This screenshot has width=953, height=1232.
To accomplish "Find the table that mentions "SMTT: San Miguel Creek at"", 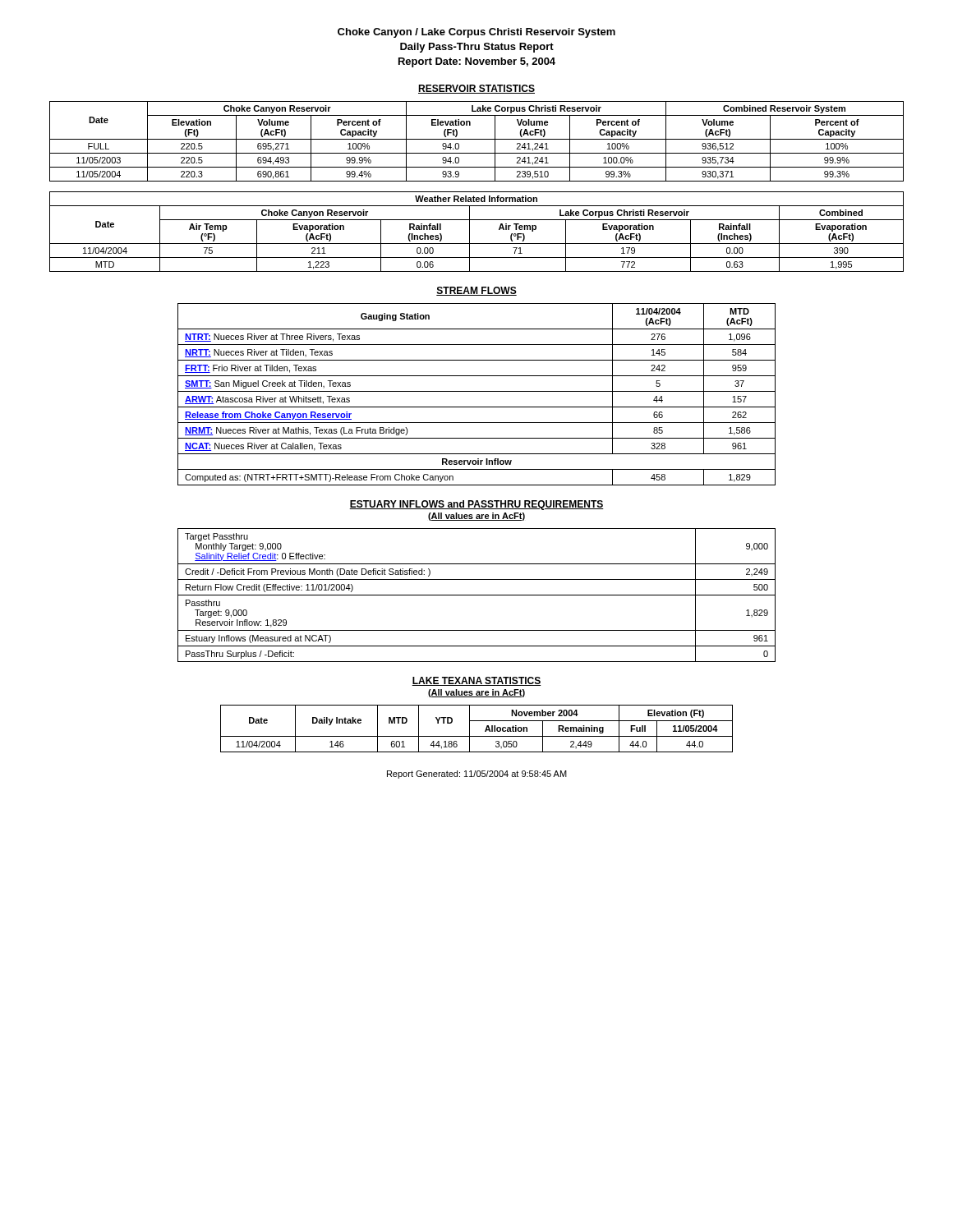I will 476,394.
